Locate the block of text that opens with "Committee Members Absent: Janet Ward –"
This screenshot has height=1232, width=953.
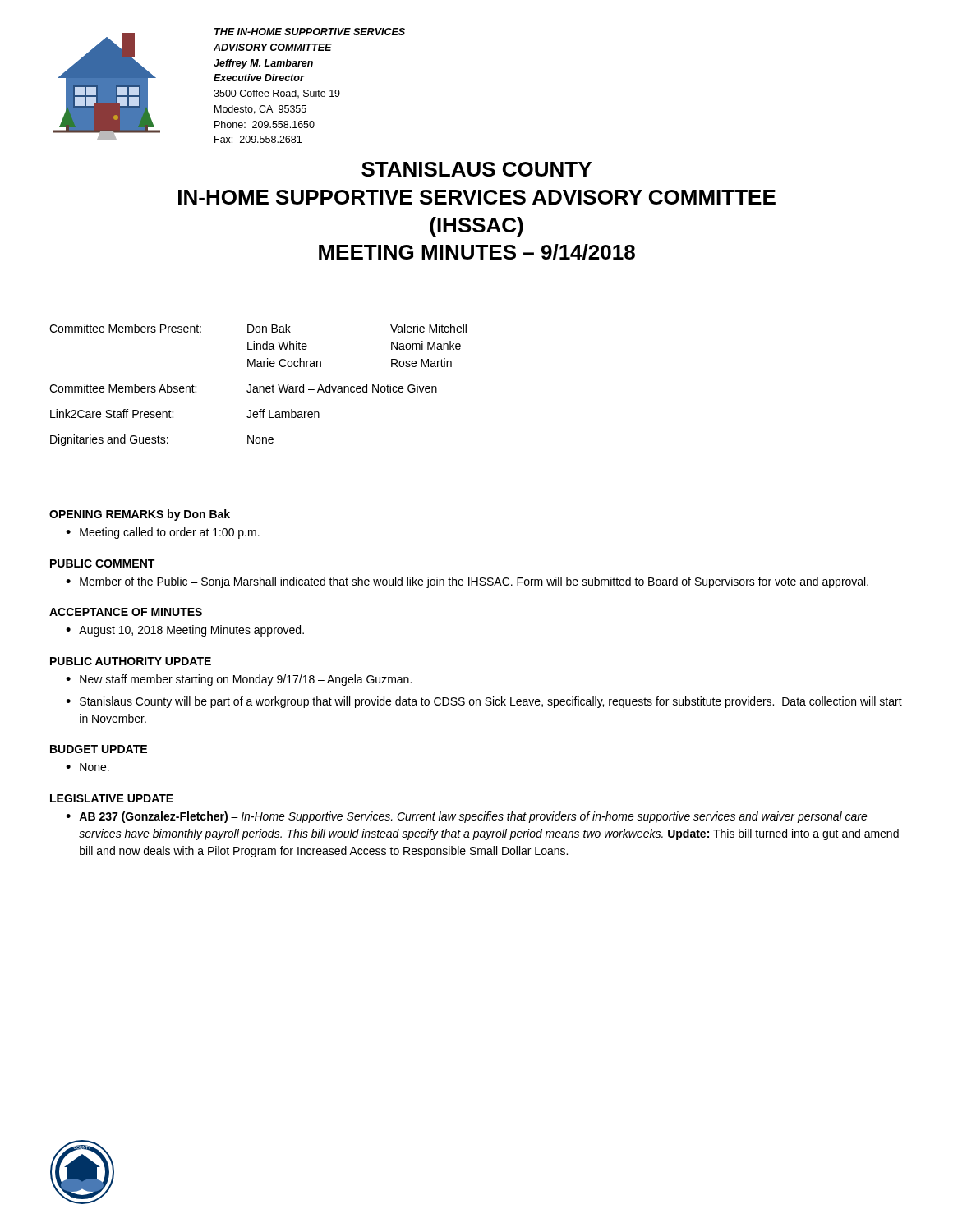pyautogui.click(x=304, y=389)
